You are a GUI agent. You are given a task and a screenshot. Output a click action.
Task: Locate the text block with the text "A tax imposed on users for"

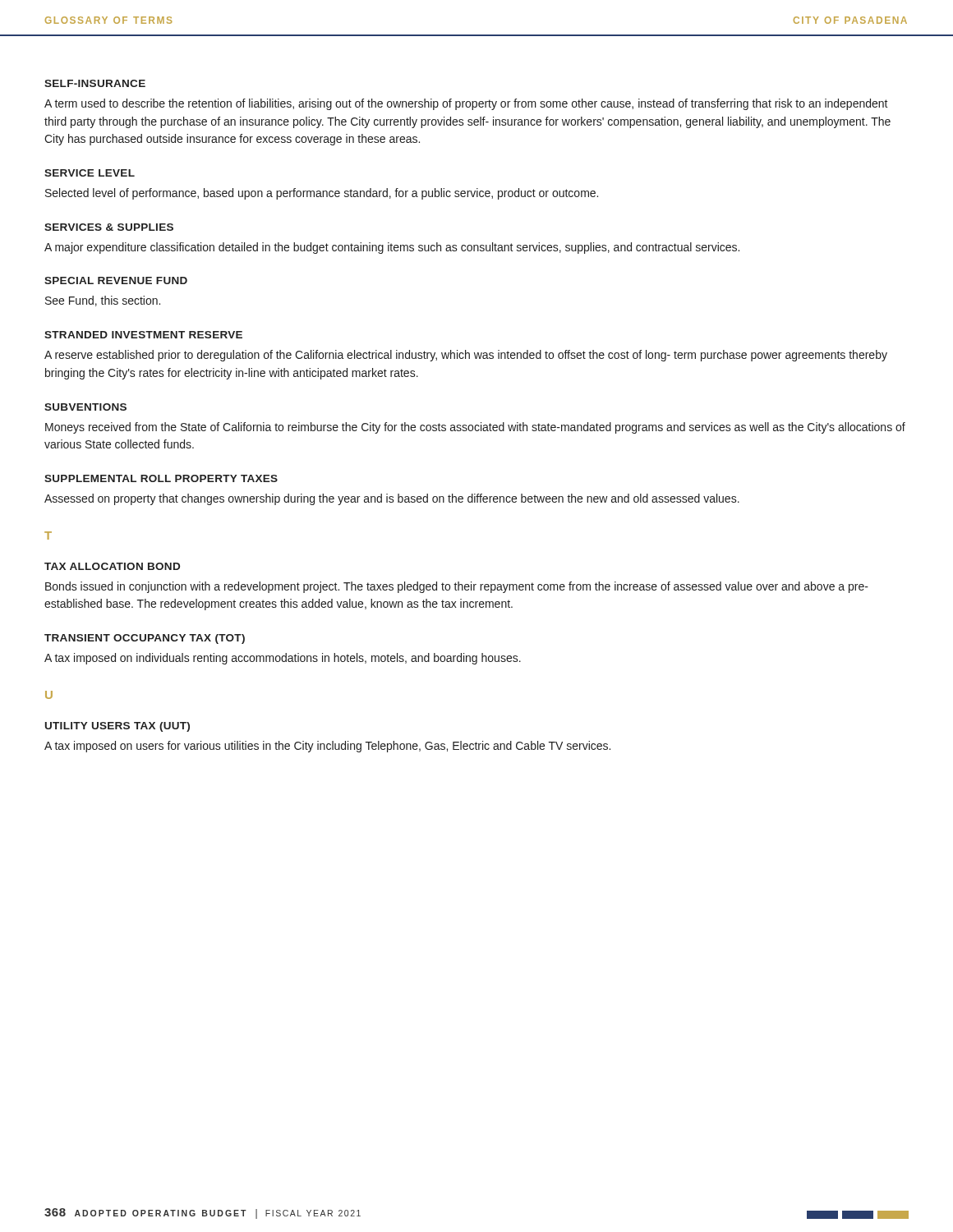328,745
